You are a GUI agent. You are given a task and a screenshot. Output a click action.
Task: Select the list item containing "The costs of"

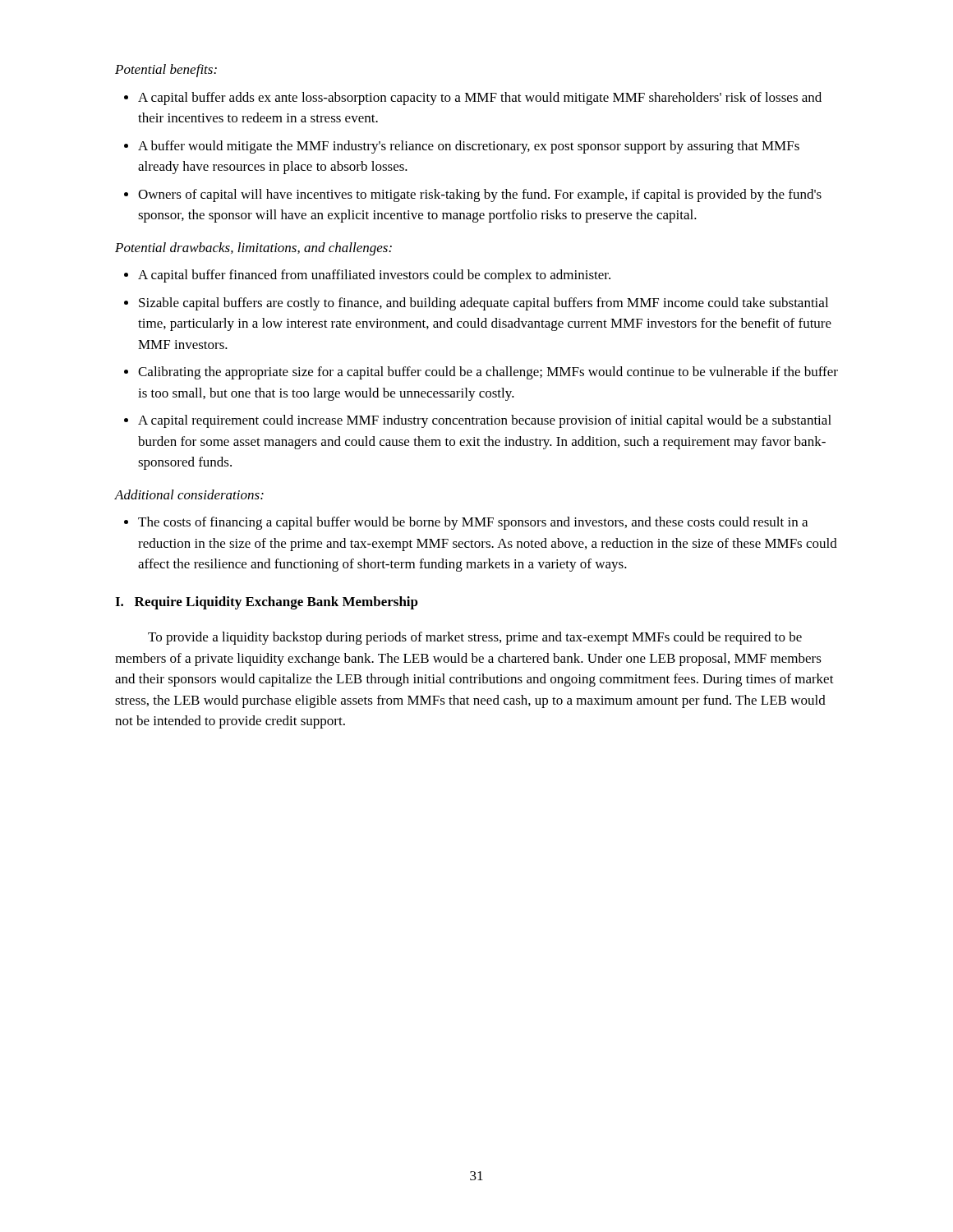coord(476,543)
